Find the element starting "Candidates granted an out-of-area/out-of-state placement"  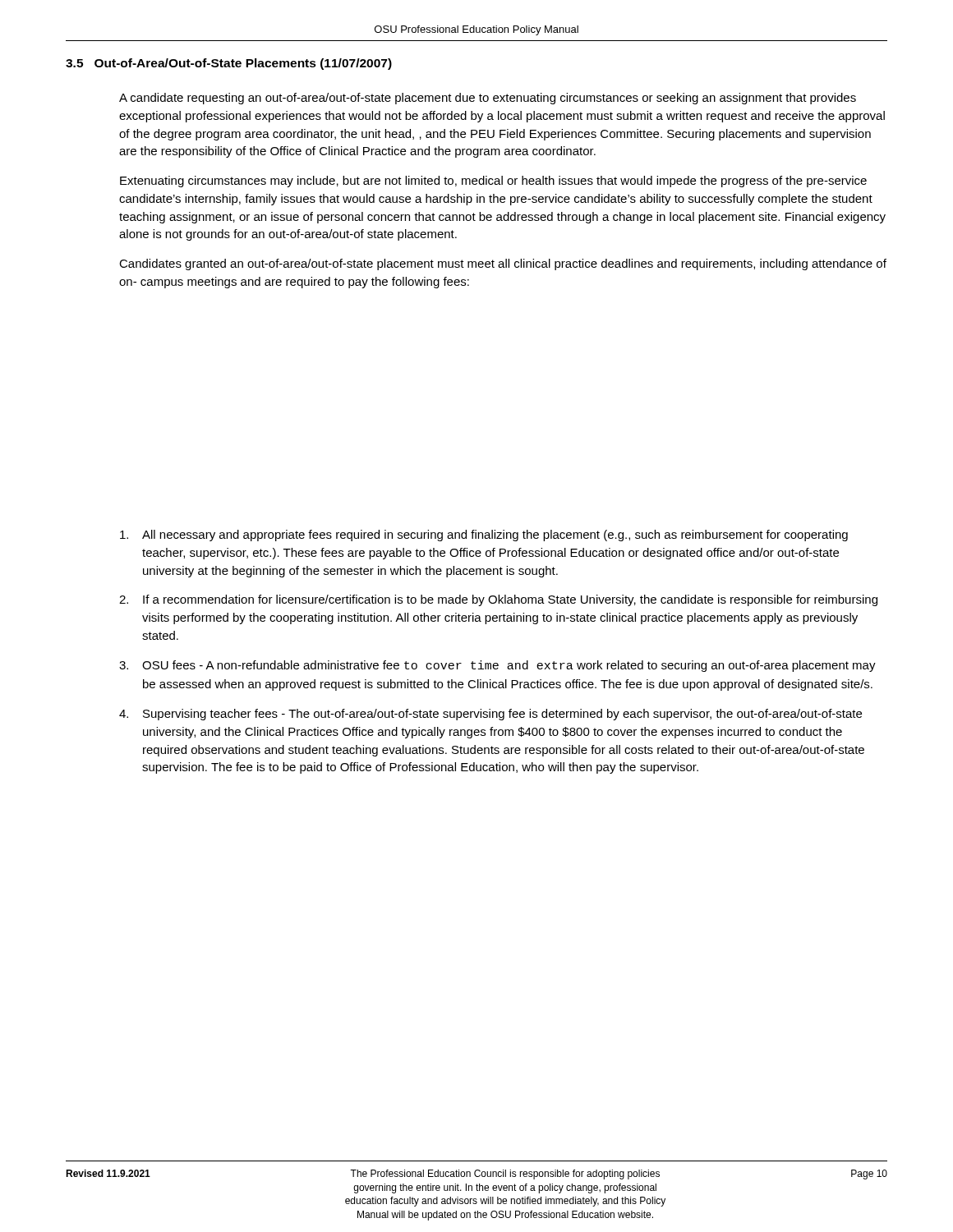point(503,273)
